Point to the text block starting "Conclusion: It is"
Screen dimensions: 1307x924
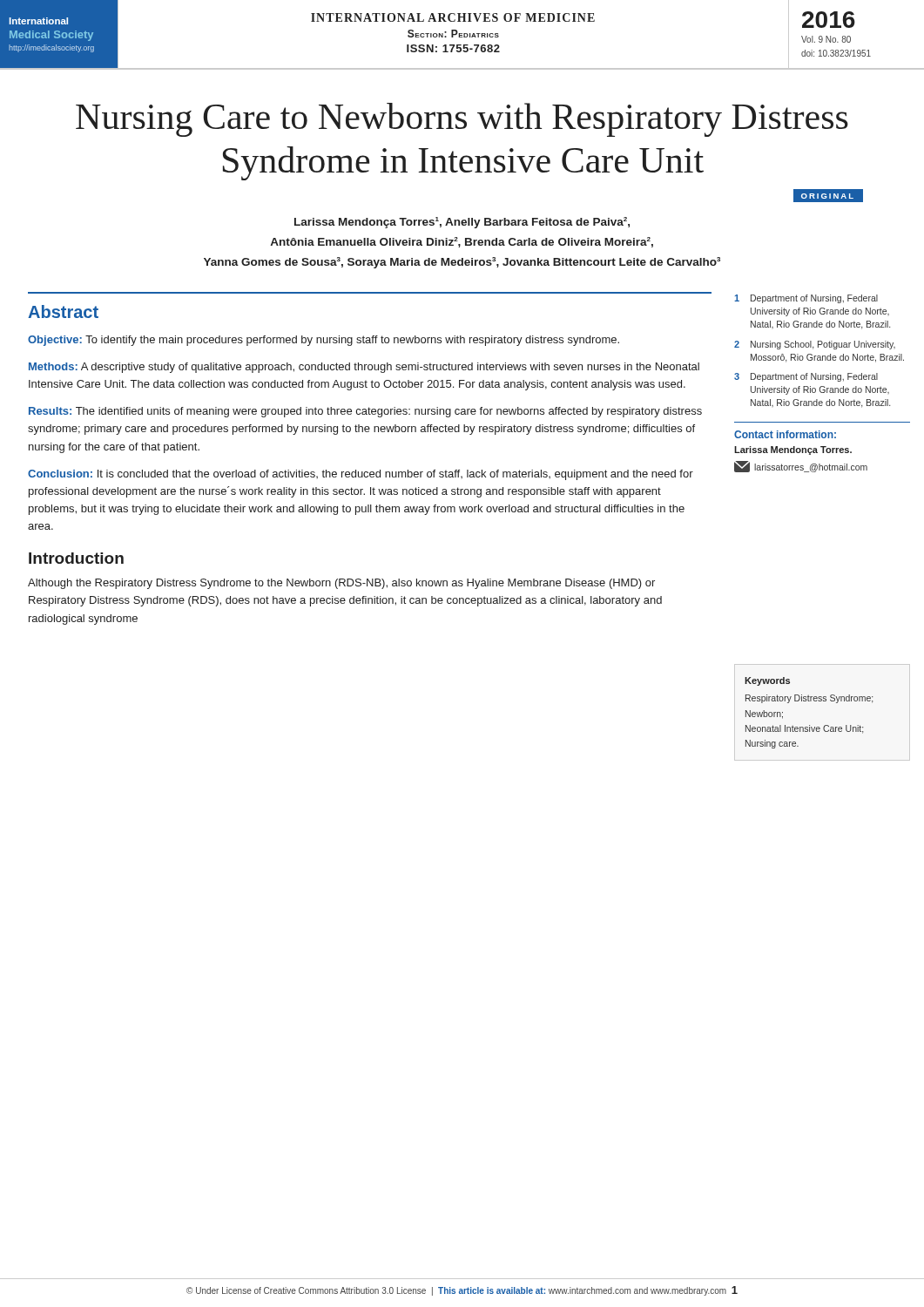360,500
